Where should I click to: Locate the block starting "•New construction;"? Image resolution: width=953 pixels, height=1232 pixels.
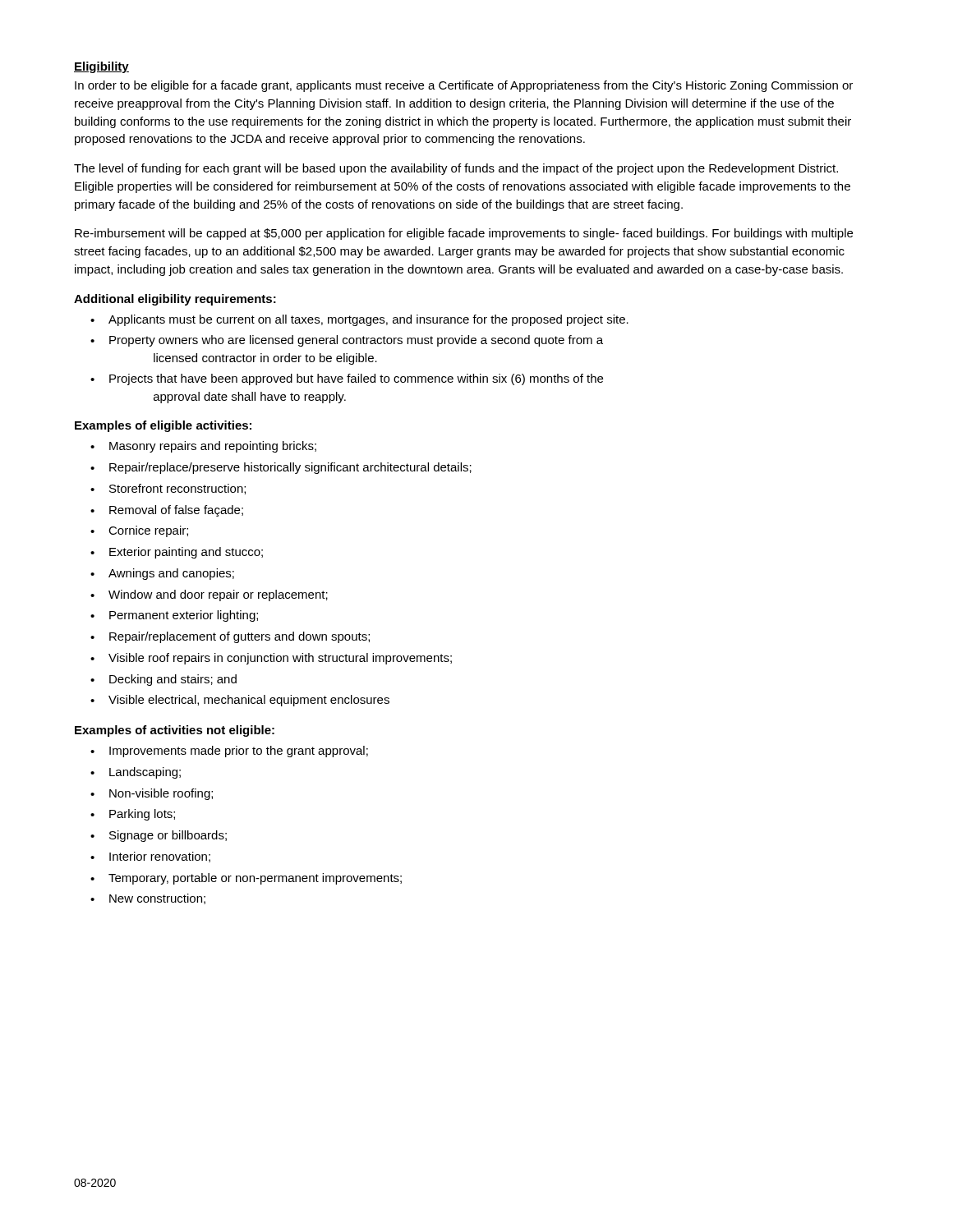148,899
